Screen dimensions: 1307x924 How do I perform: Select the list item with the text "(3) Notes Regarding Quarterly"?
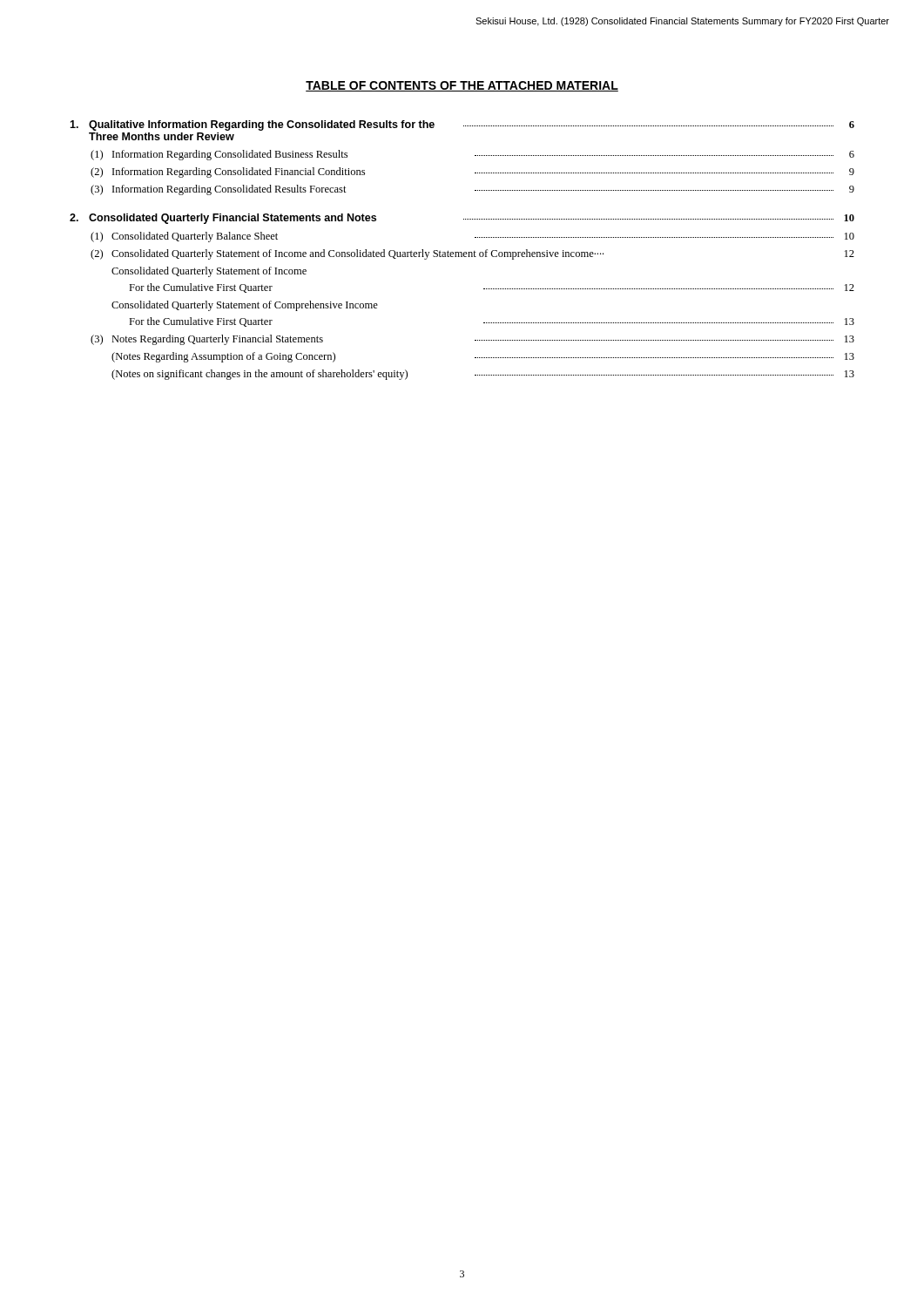tap(472, 339)
